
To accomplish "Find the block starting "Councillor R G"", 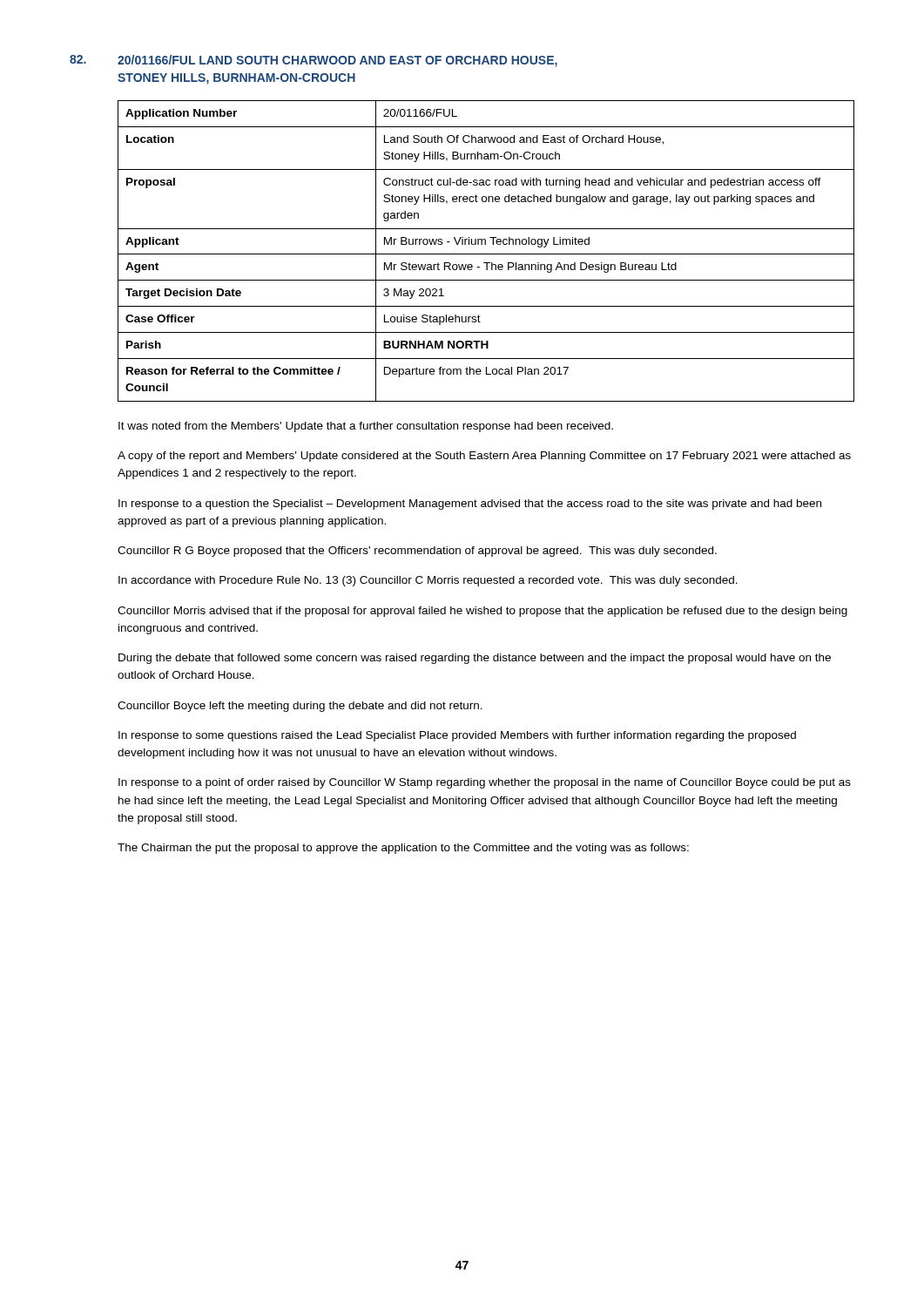I will tap(417, 550).
